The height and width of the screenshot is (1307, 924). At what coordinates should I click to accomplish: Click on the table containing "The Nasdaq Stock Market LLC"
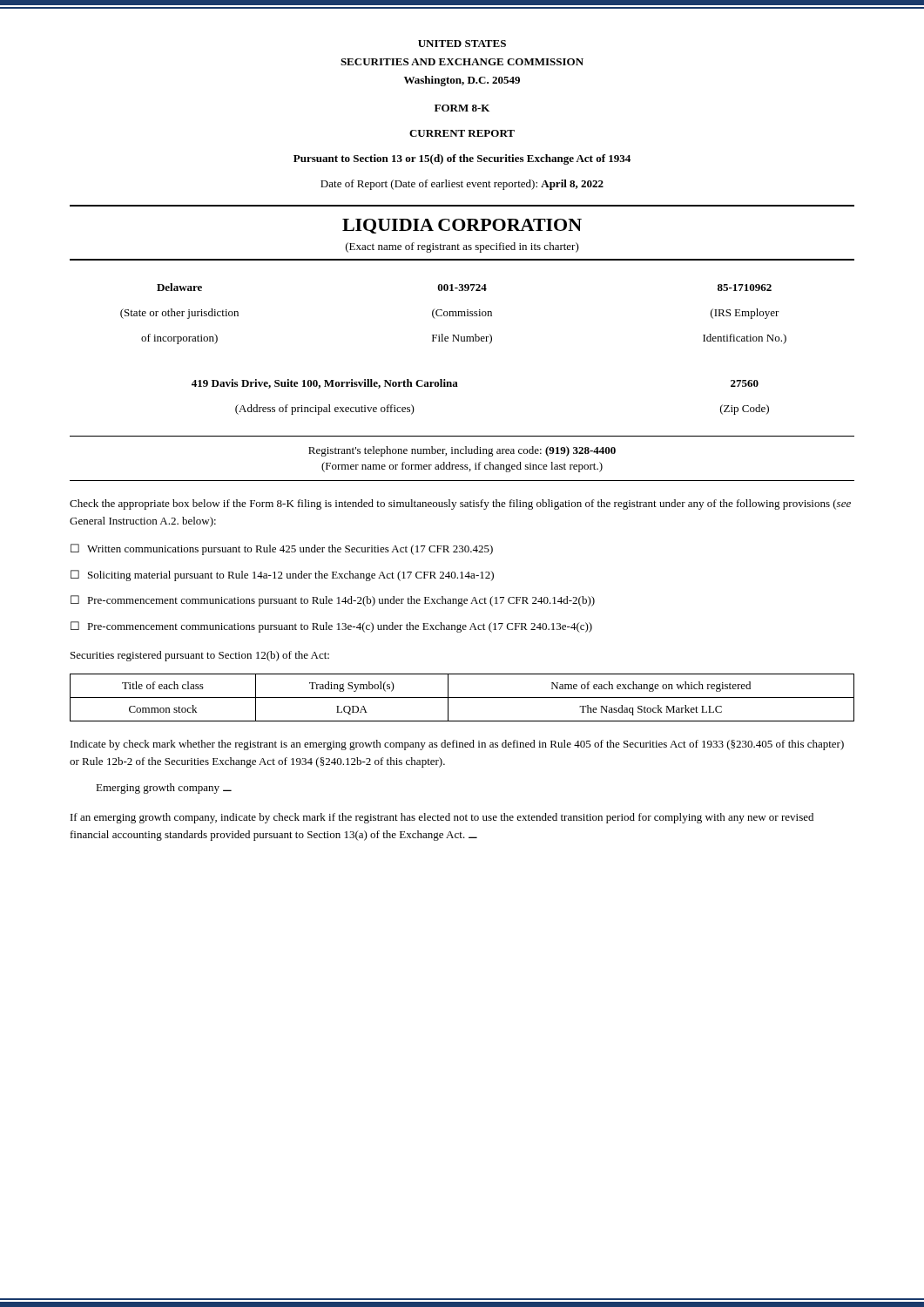462,698
